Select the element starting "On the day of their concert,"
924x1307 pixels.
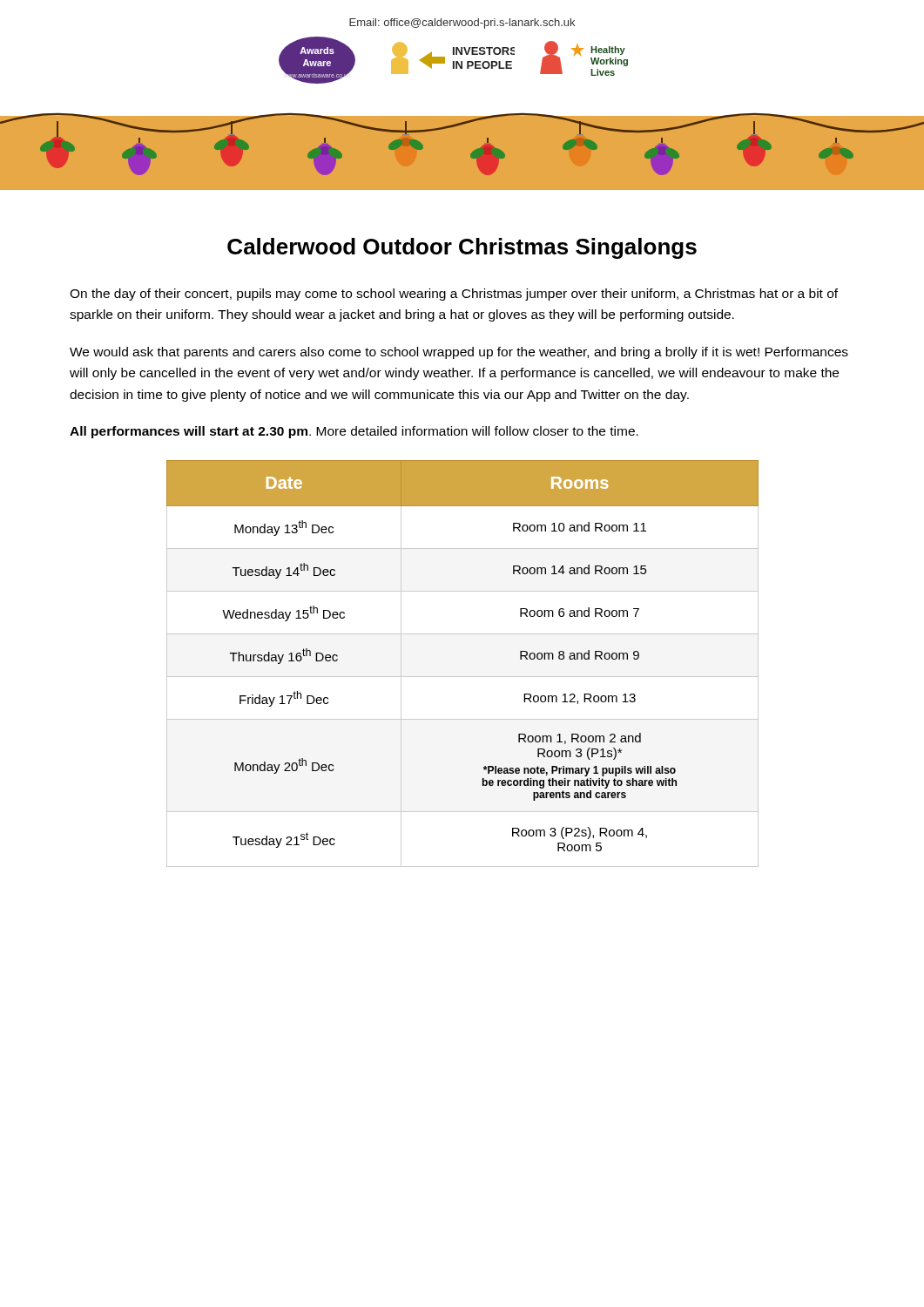(x=454, y=304)
